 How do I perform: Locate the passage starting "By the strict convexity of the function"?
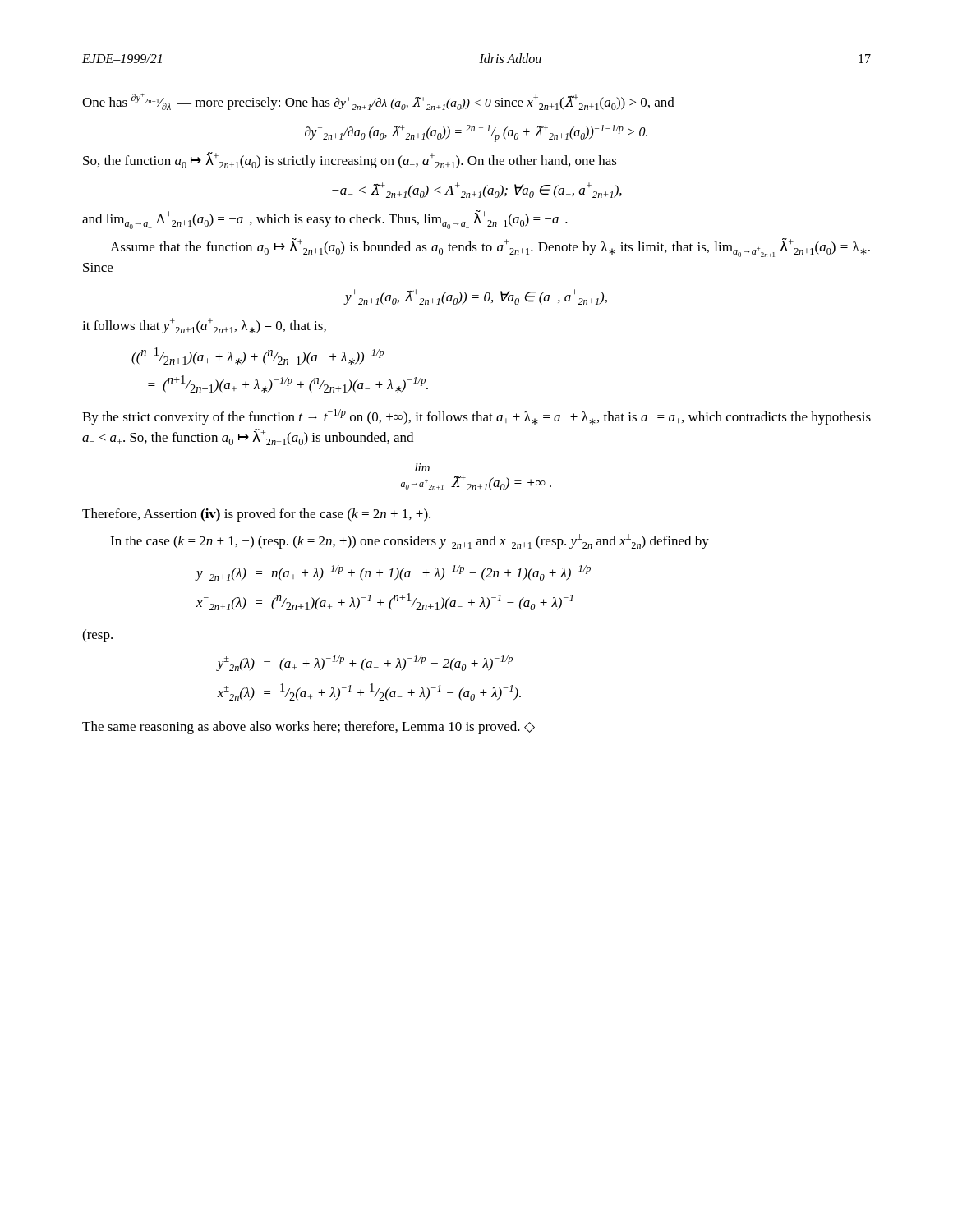[476, 427]
